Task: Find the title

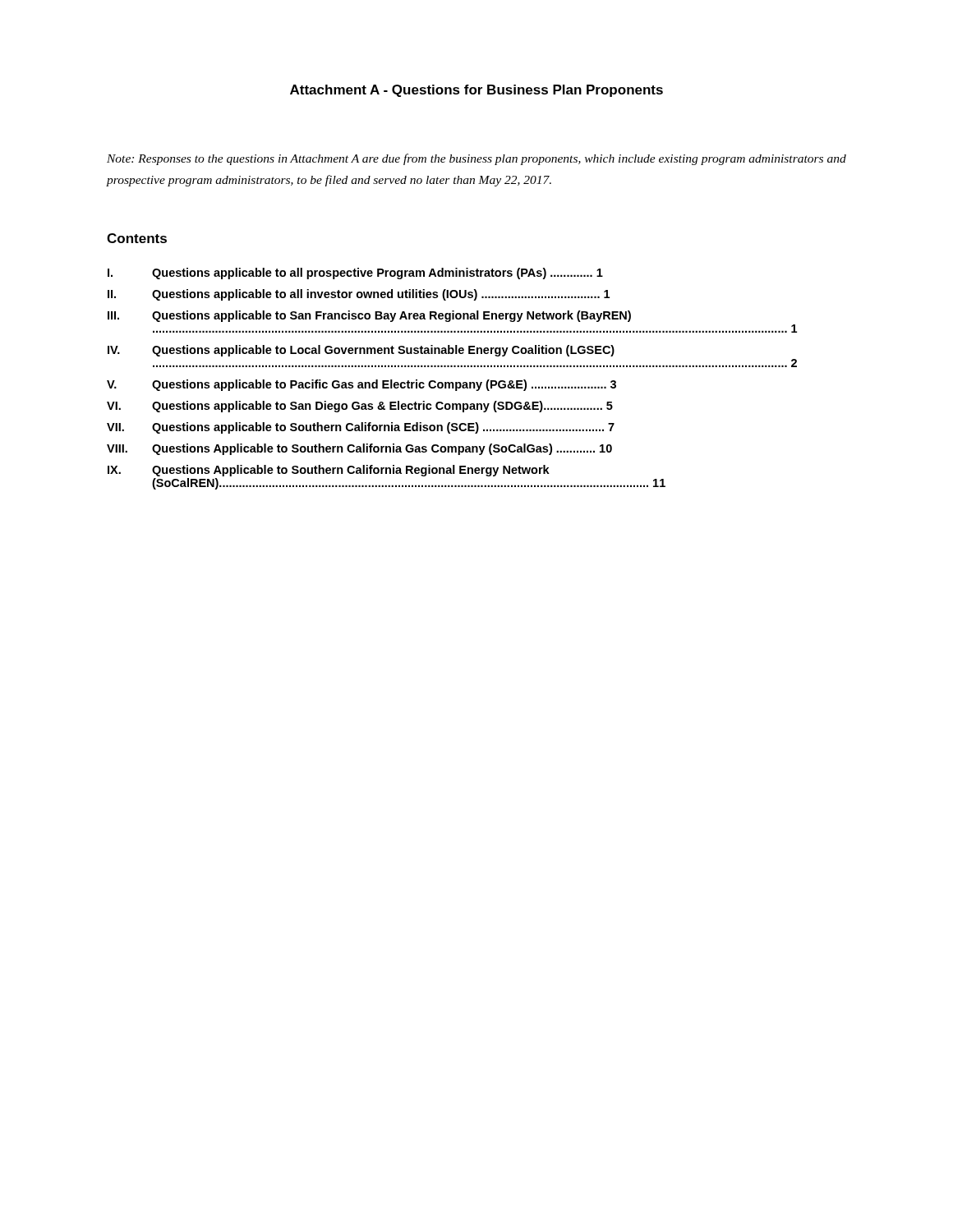Action: click(x=476, y=90)
